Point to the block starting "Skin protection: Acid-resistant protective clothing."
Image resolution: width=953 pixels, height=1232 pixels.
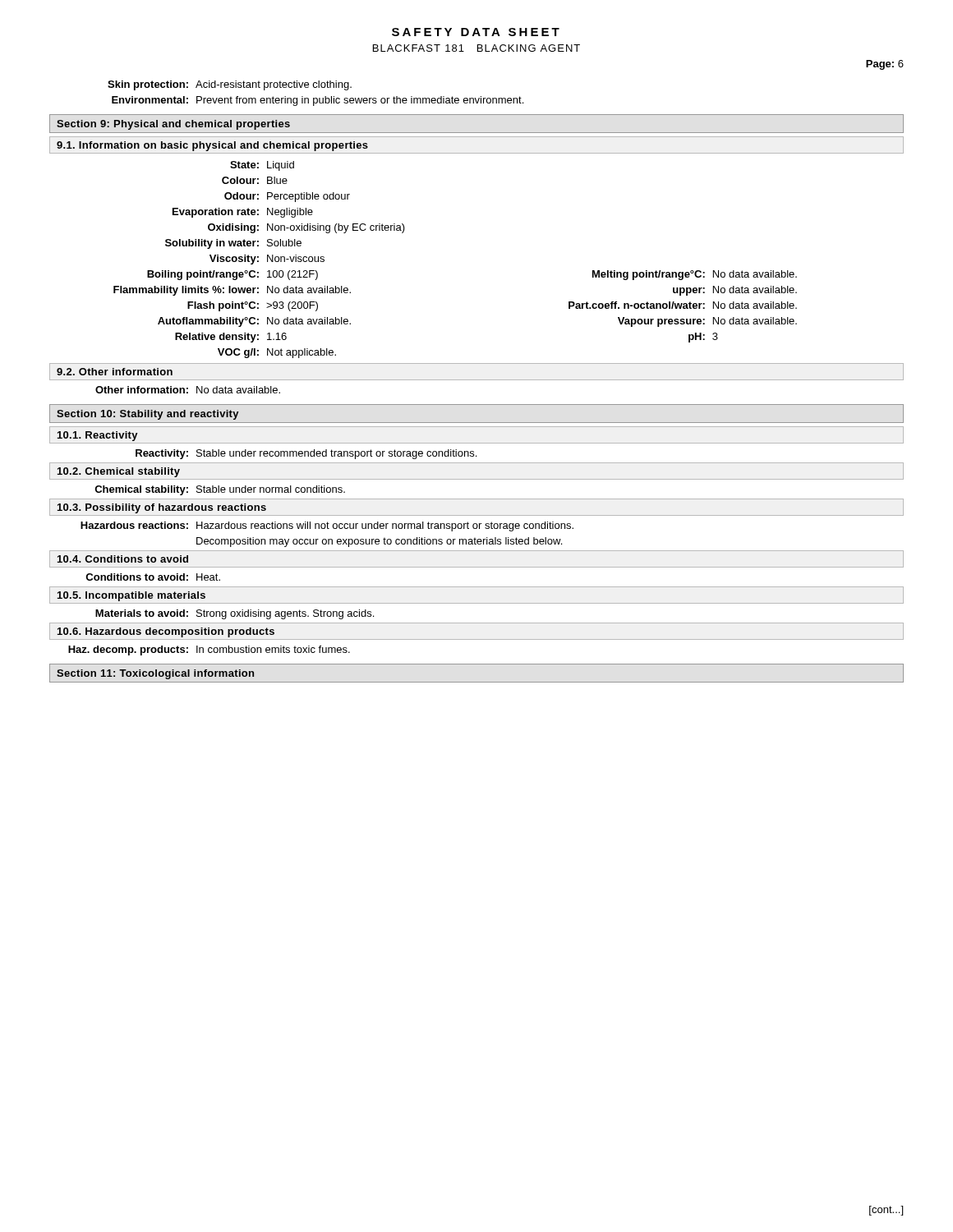[201, 84]
